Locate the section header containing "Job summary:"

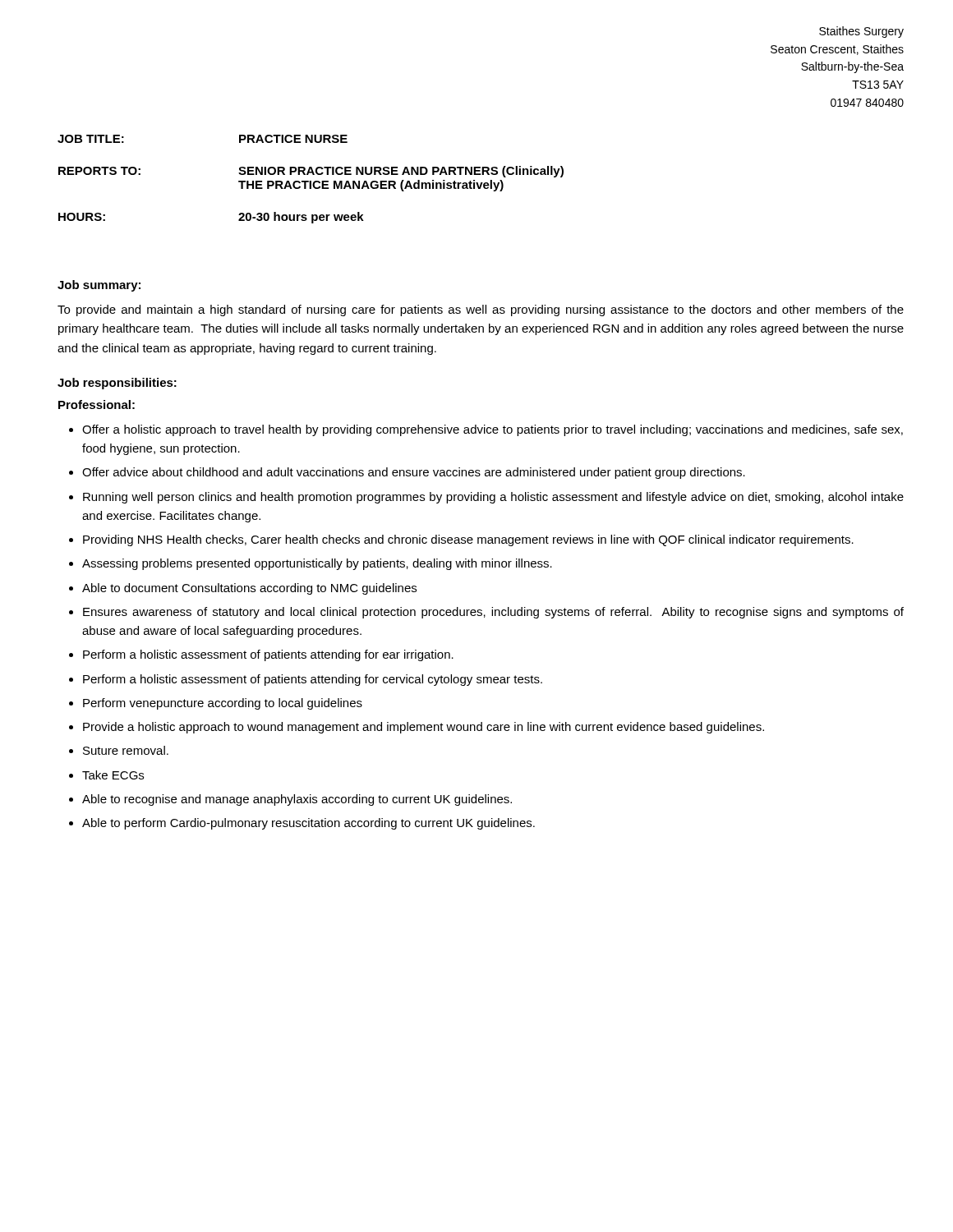point(100,285)
